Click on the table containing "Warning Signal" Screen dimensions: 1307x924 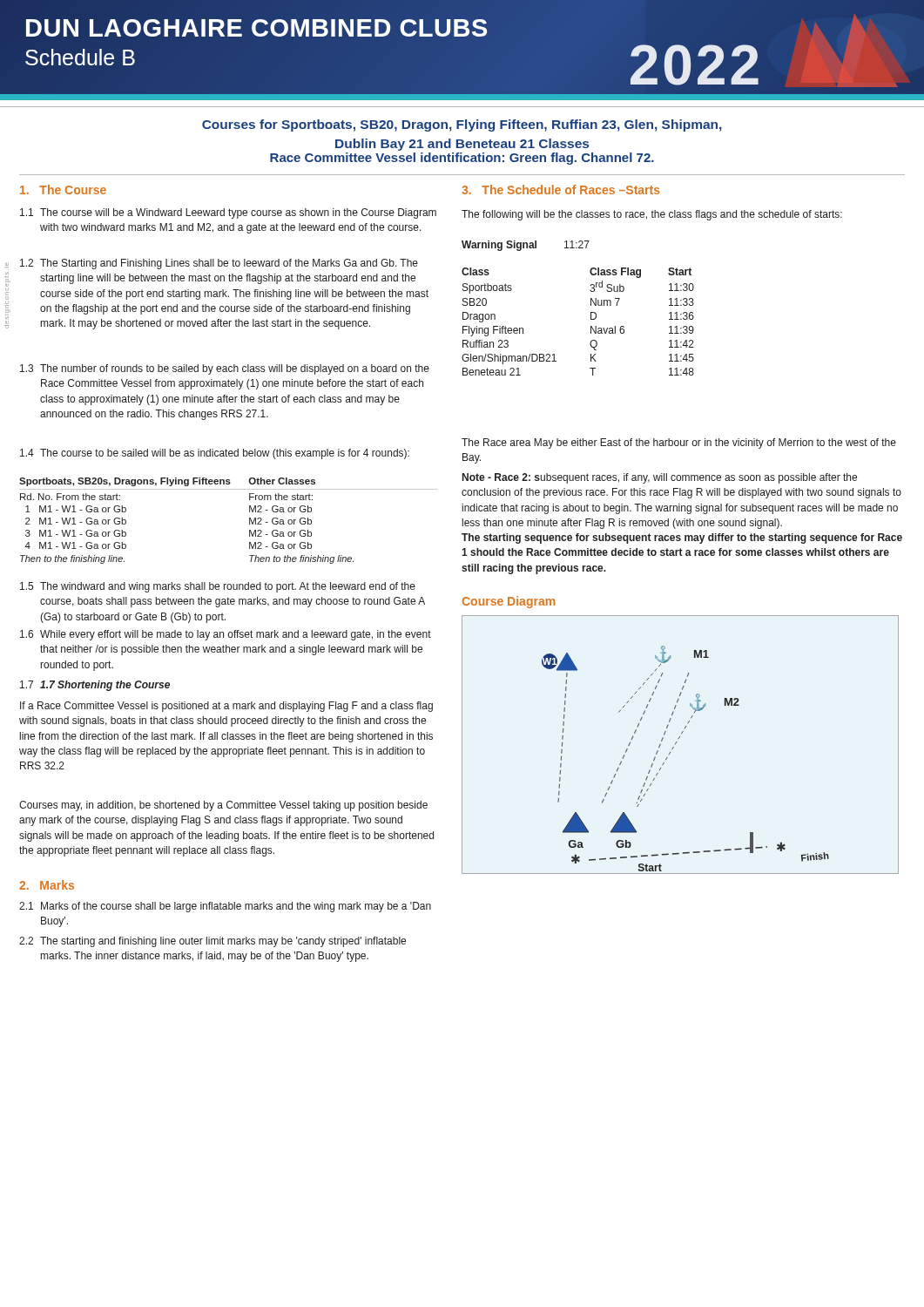684,308
